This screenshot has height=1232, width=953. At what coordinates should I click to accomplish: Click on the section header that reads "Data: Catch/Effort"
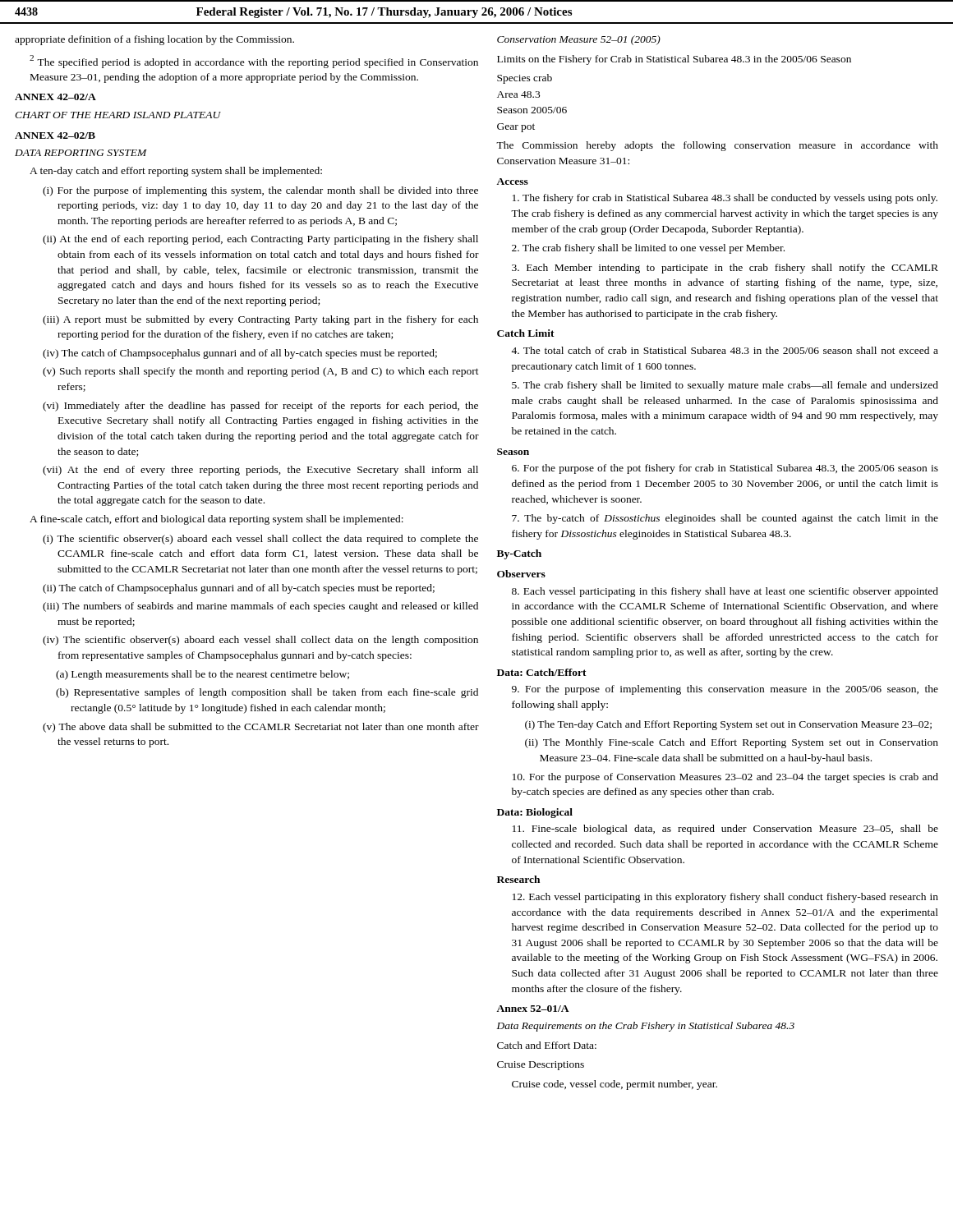click(x=542, y=672)
